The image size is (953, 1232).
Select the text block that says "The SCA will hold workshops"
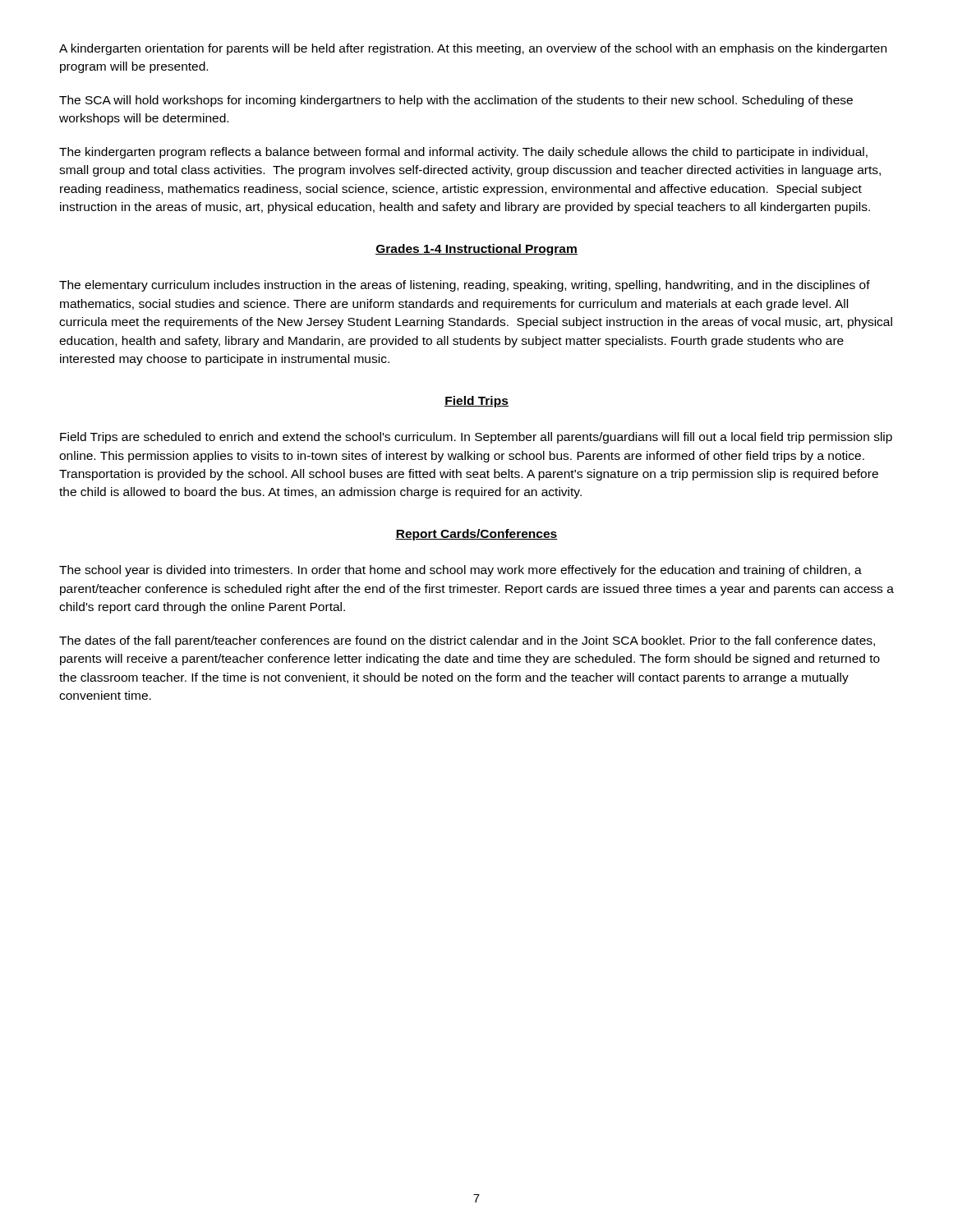pos(456,109)
